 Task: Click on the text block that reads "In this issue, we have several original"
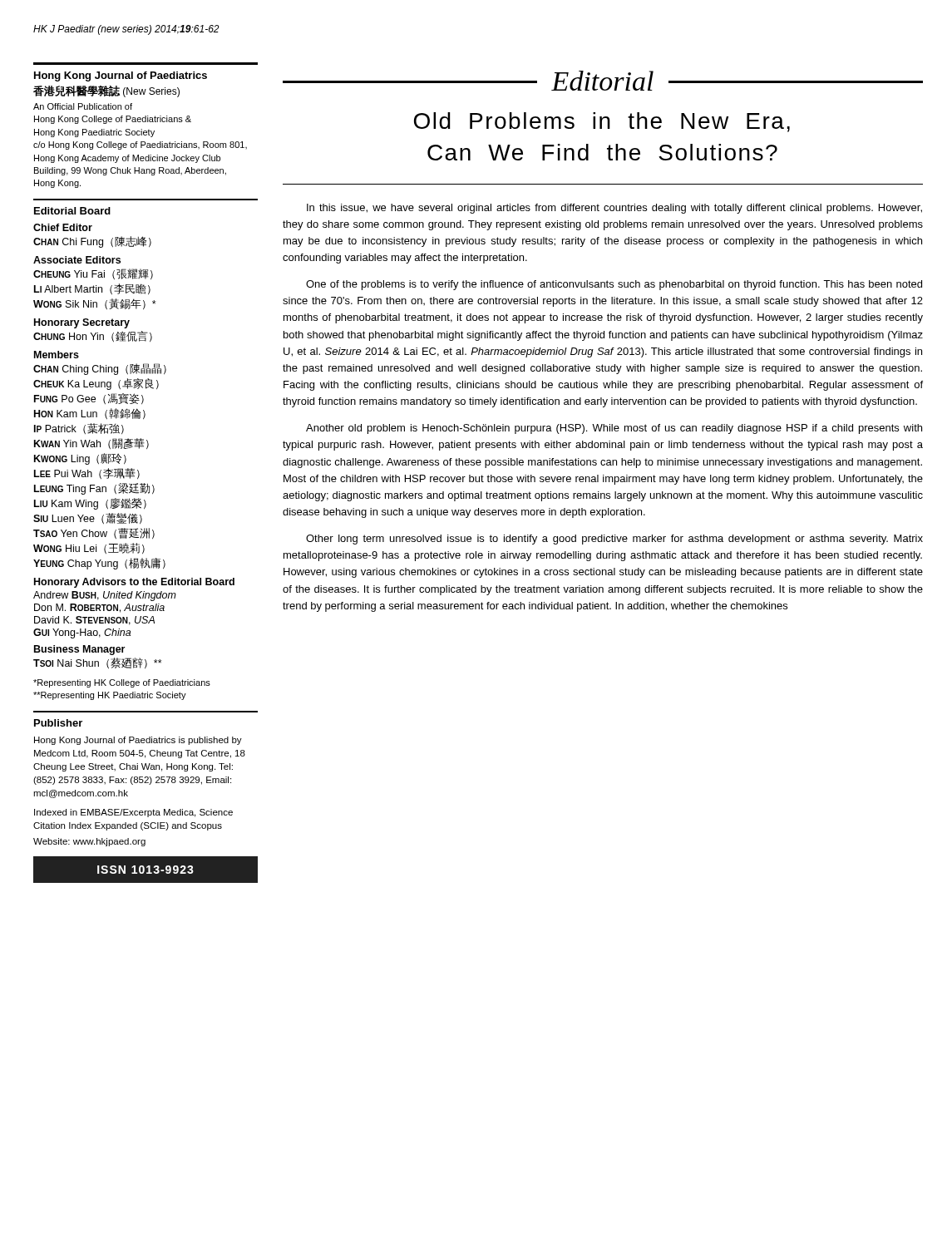603,232
